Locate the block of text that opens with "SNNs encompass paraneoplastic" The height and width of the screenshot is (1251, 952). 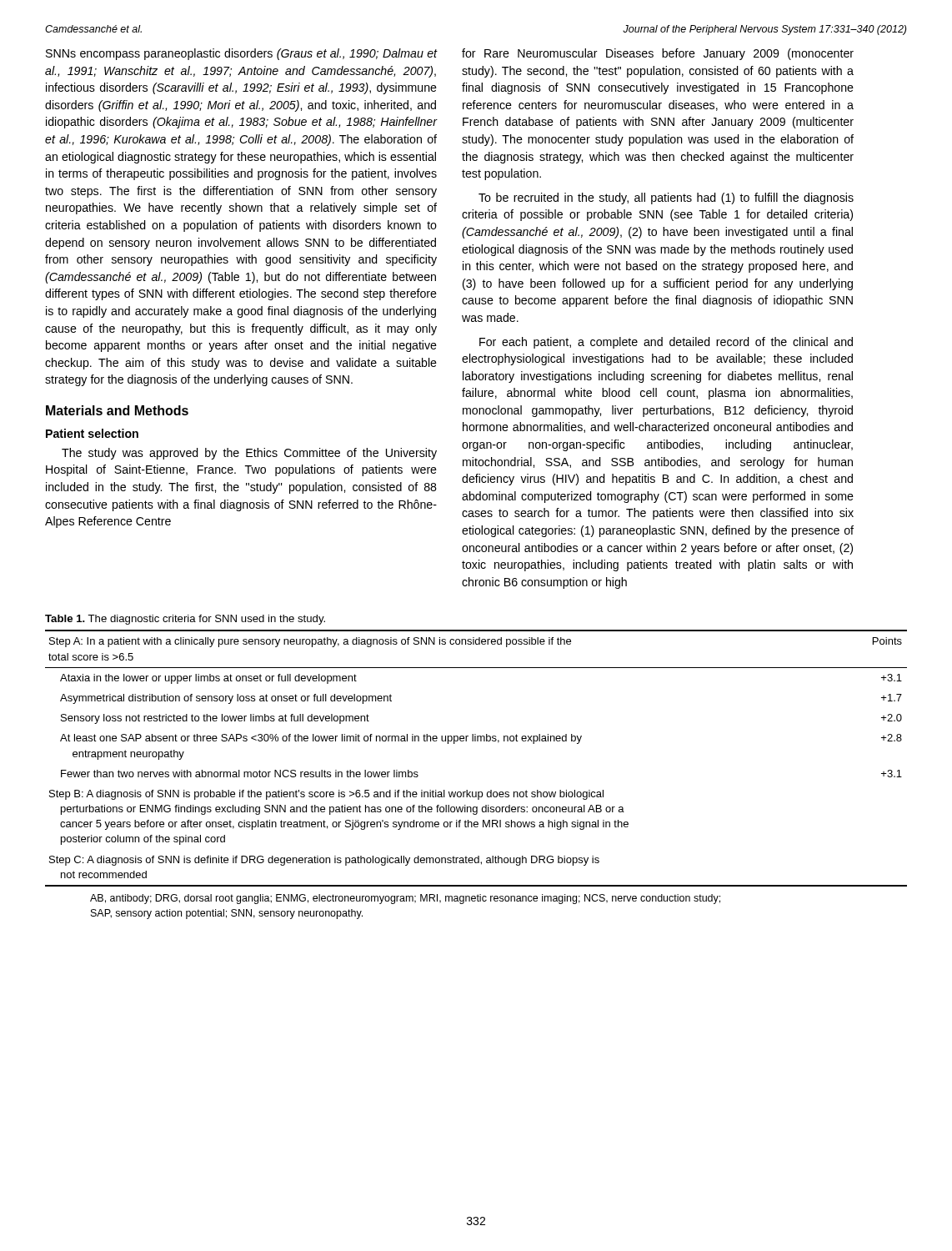[241, 217]
